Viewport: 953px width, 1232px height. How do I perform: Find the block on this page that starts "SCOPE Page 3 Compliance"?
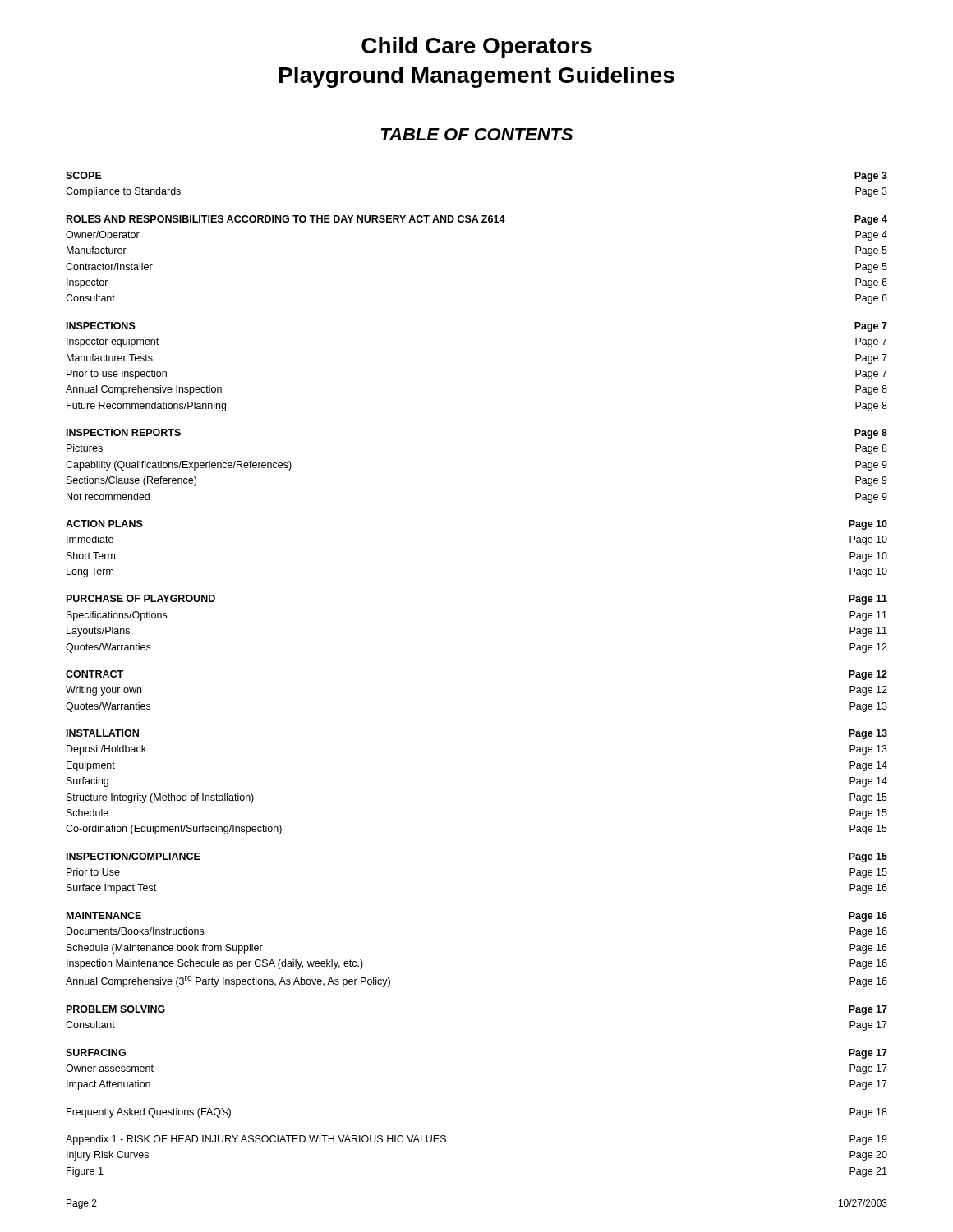click(x=77, y=178)
